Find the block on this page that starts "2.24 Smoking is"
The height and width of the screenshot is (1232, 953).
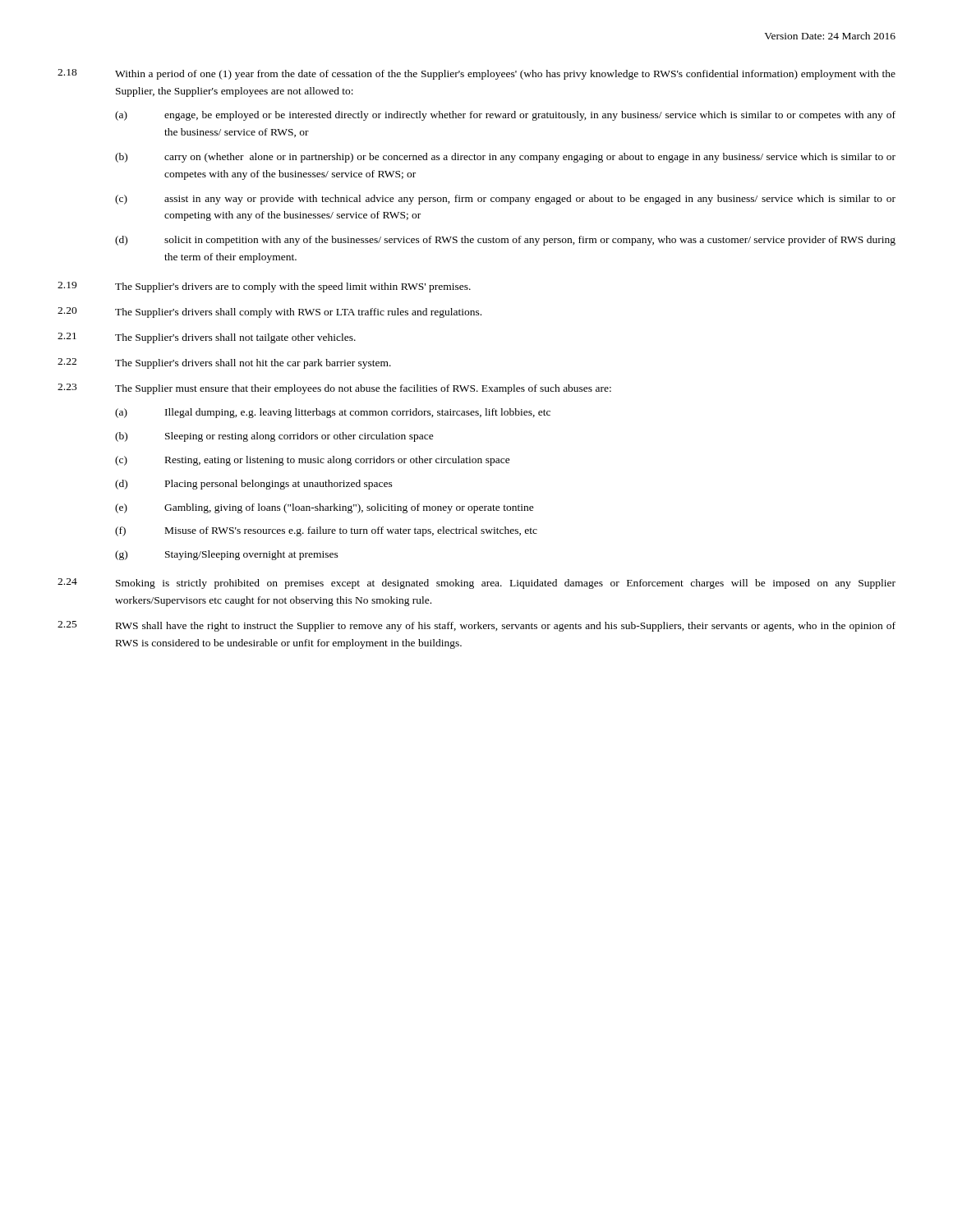(x=476, y=592)
